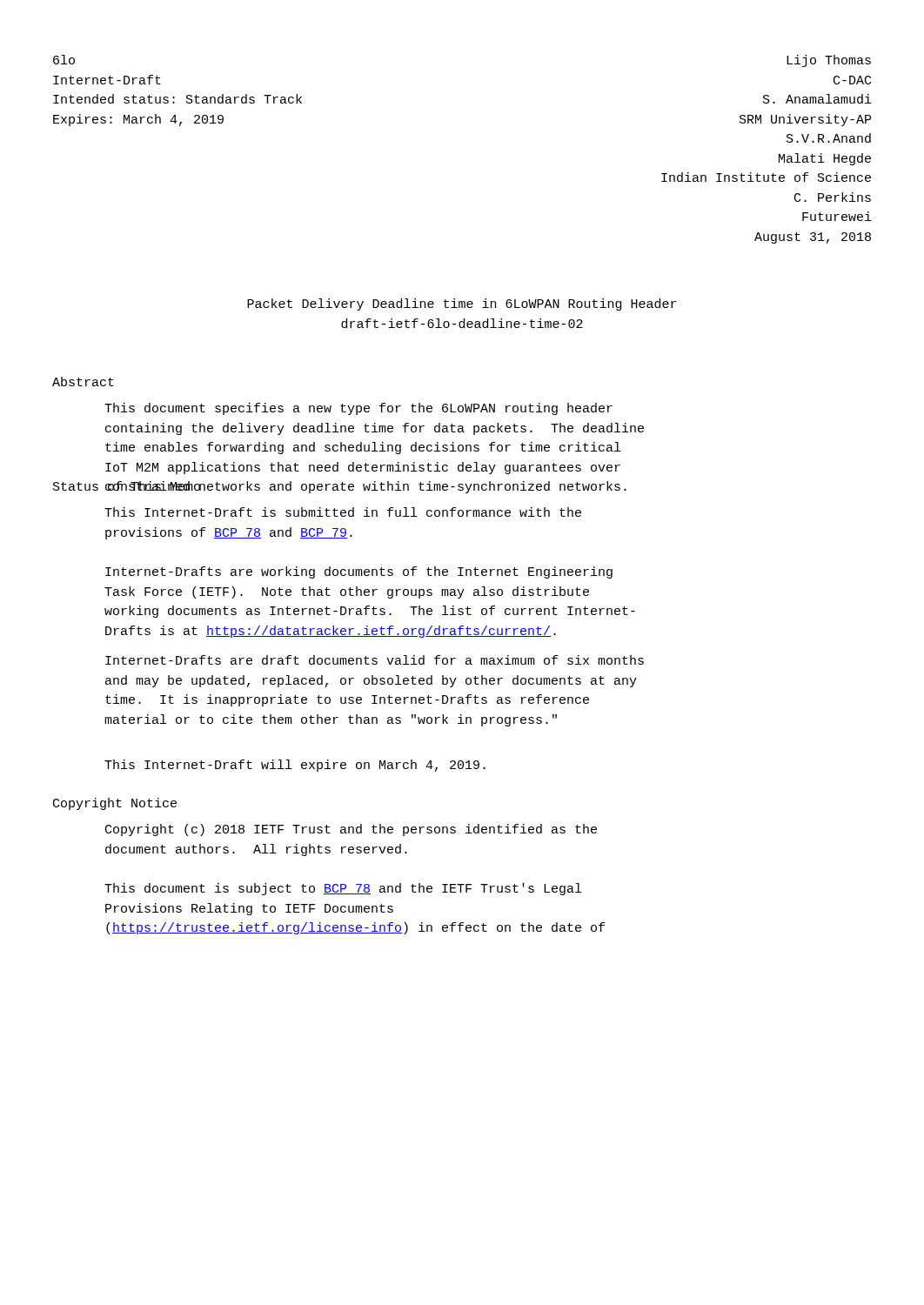
Task: Find the passage starting "Internet-Drafts are working documents of the Internet"
Action: [371, 602]
